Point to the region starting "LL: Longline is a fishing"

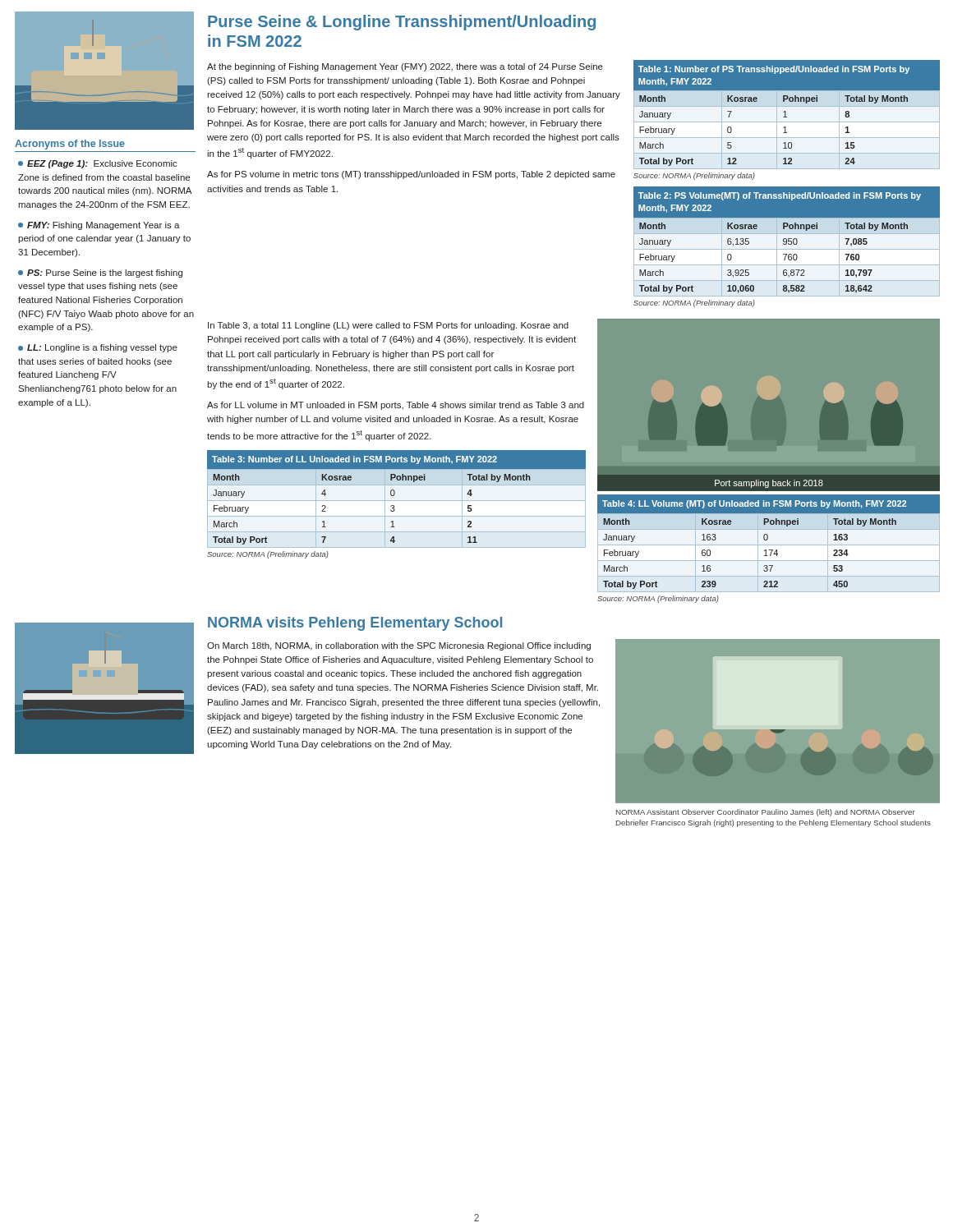click(98, 375)
